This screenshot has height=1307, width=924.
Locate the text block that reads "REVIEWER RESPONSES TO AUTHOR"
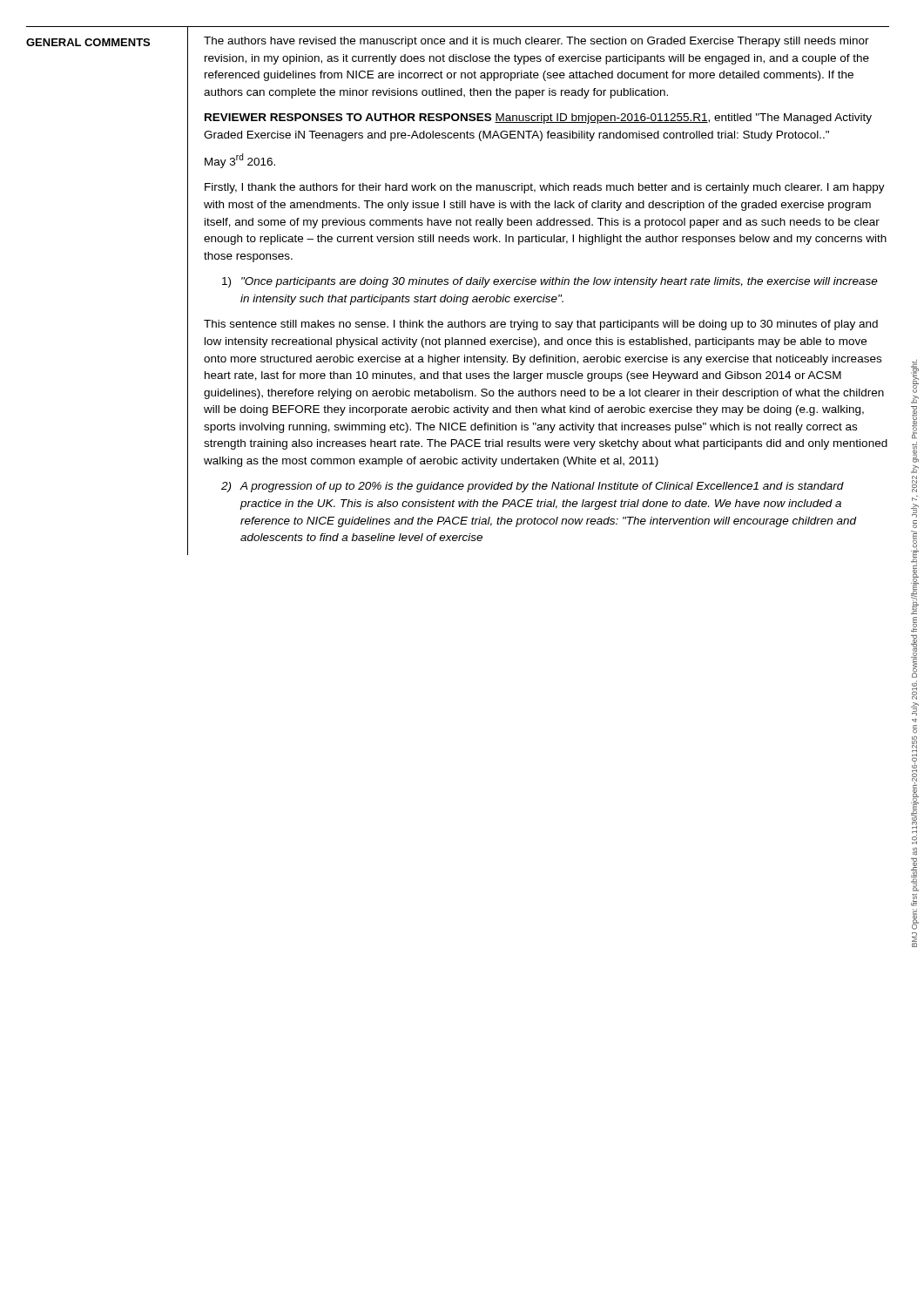pos(546,126)
